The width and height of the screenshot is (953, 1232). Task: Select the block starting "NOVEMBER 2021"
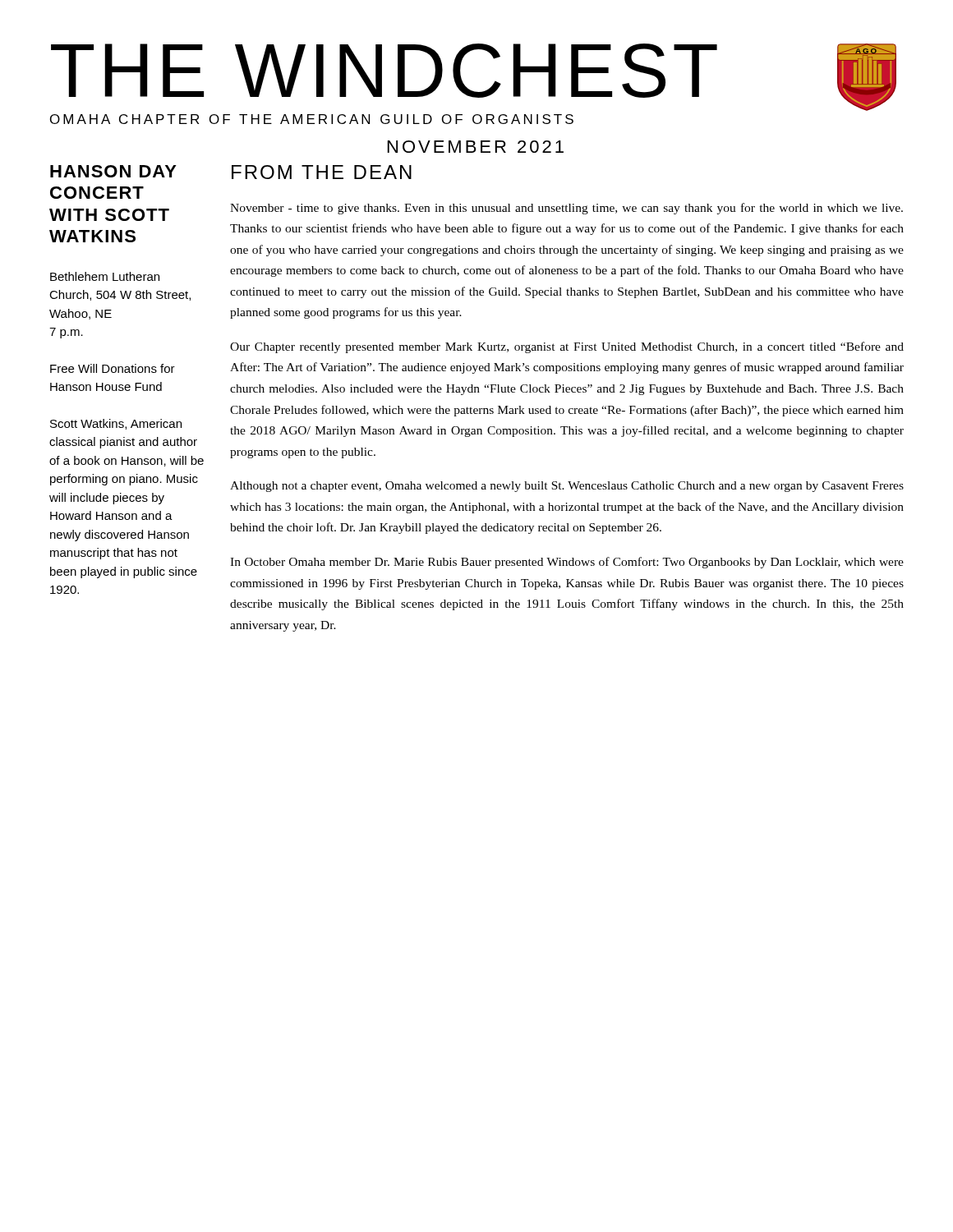coord(476,147)
